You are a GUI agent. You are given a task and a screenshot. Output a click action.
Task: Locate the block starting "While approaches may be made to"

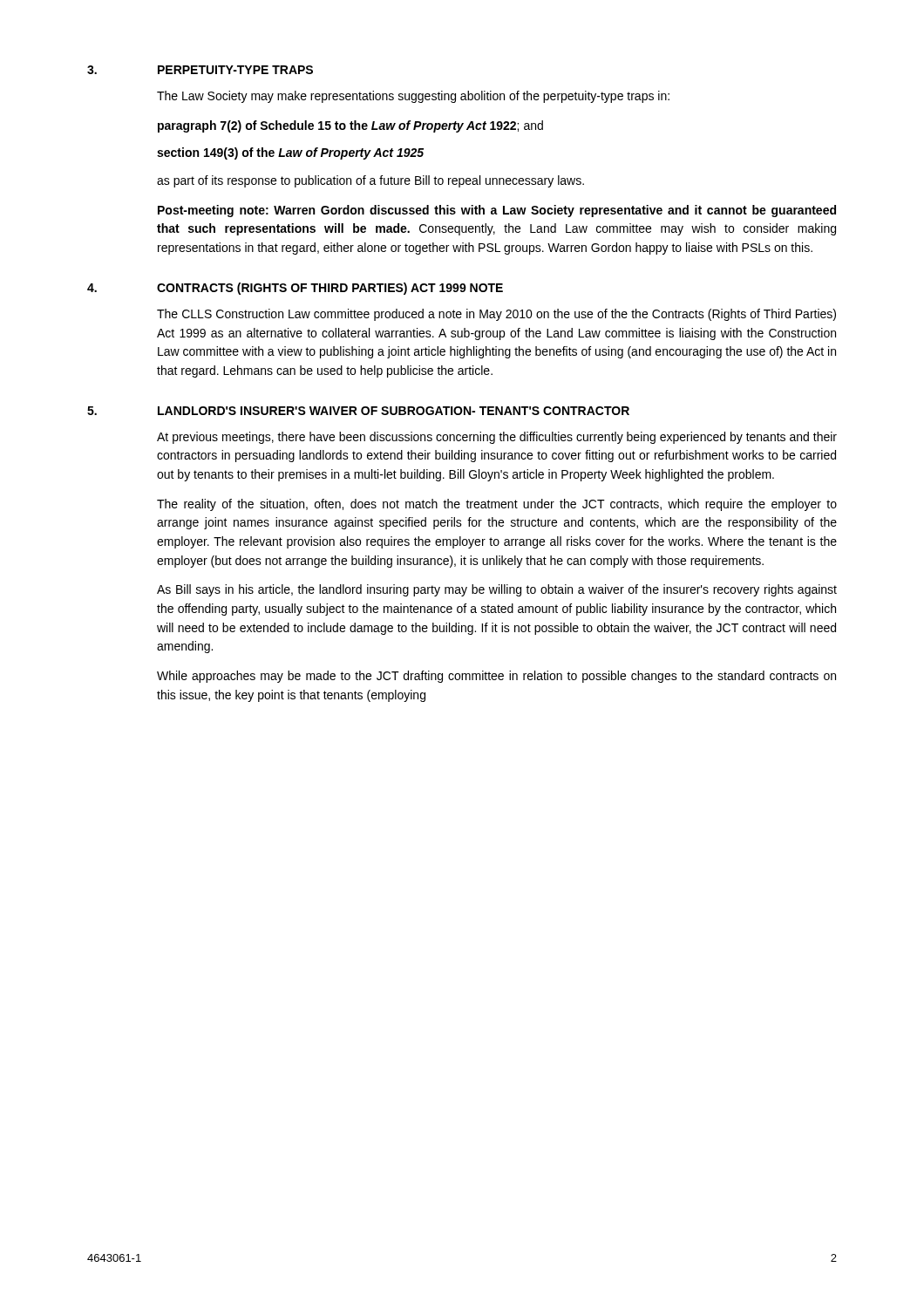[x=497, y=685]
